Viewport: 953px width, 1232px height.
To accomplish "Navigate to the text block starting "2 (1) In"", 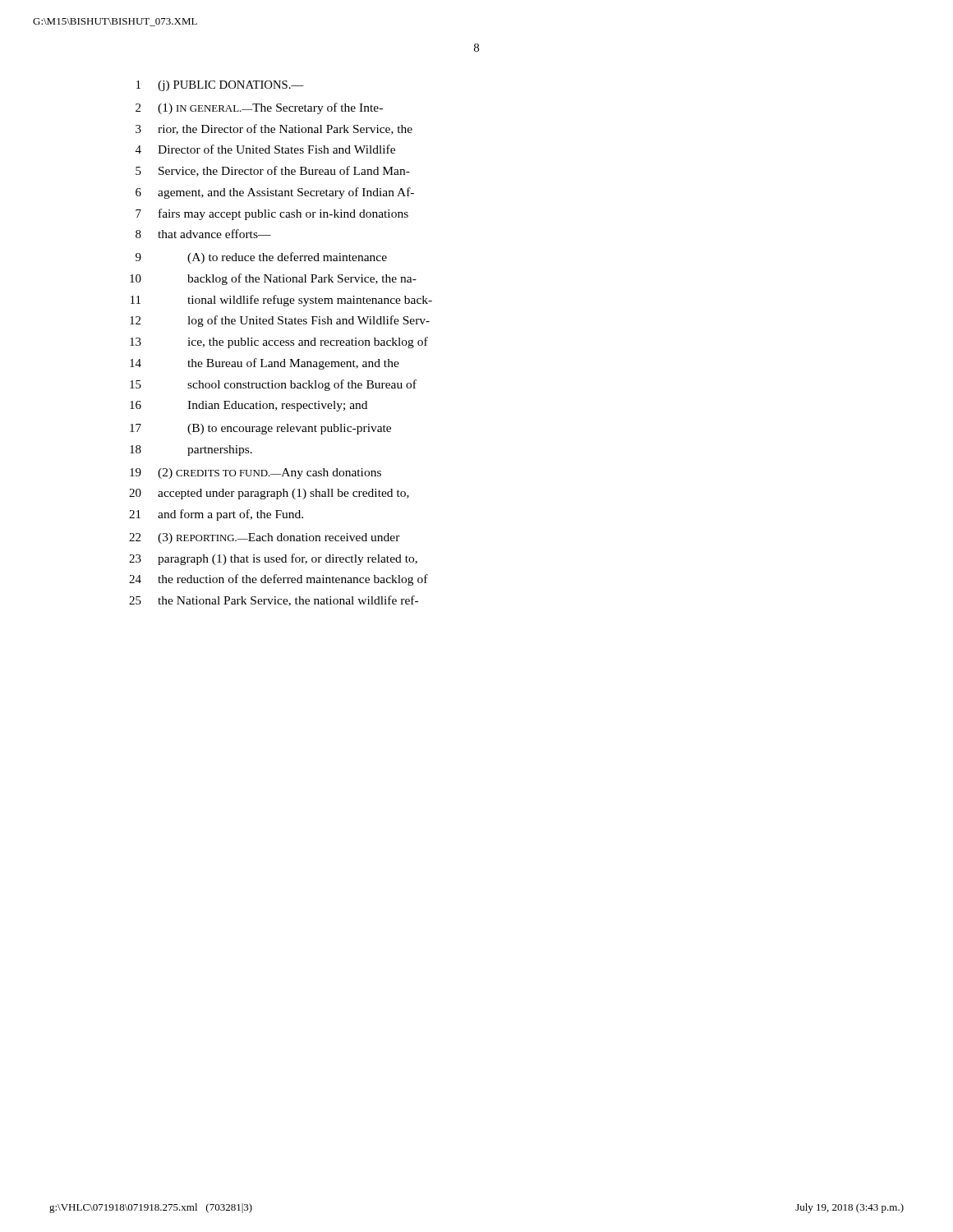I will [x=259, y=108].
